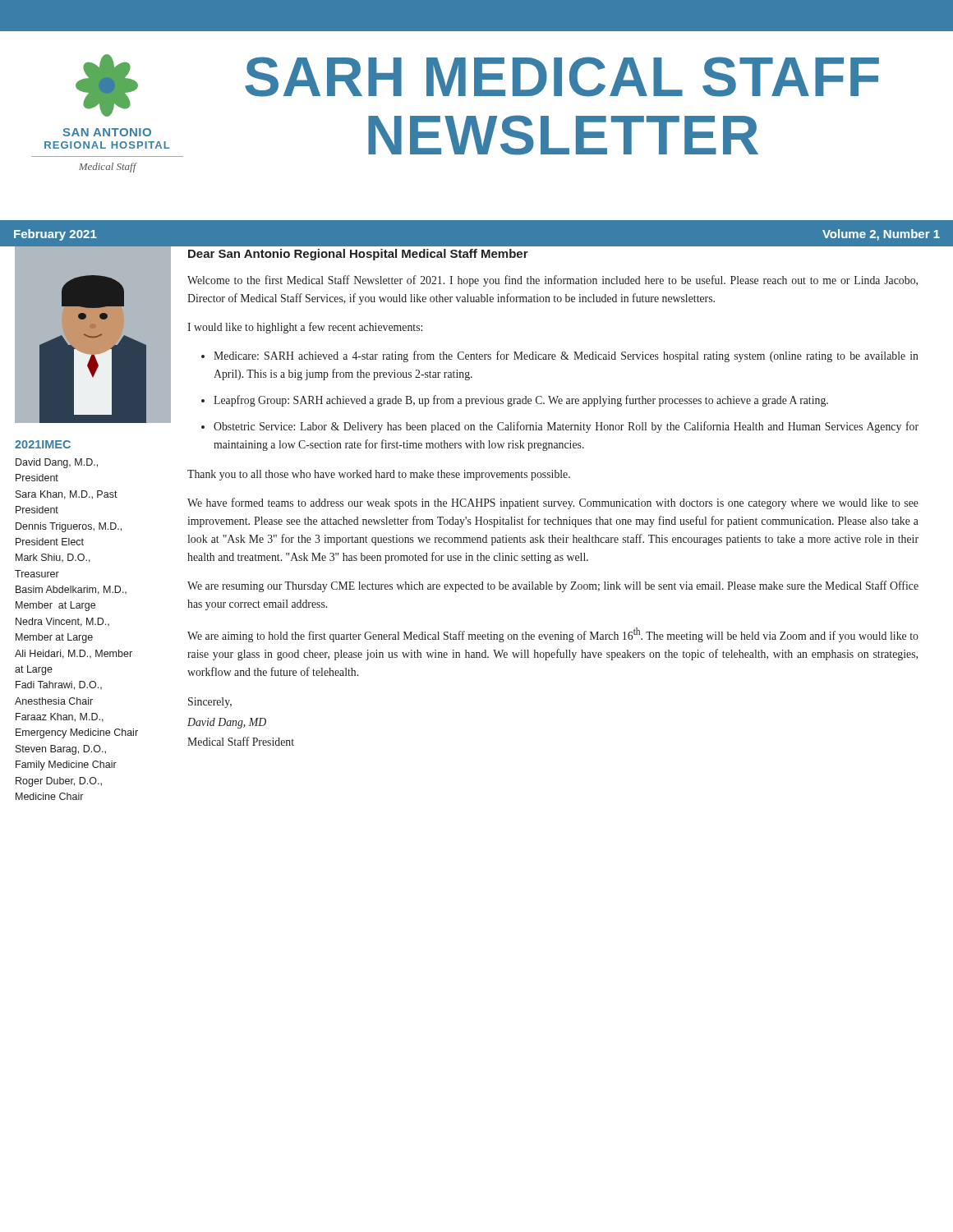Locate the text block that reads "Sincerely, David Dang,"
Viewport: 953px width, 1232px height.
241,722
